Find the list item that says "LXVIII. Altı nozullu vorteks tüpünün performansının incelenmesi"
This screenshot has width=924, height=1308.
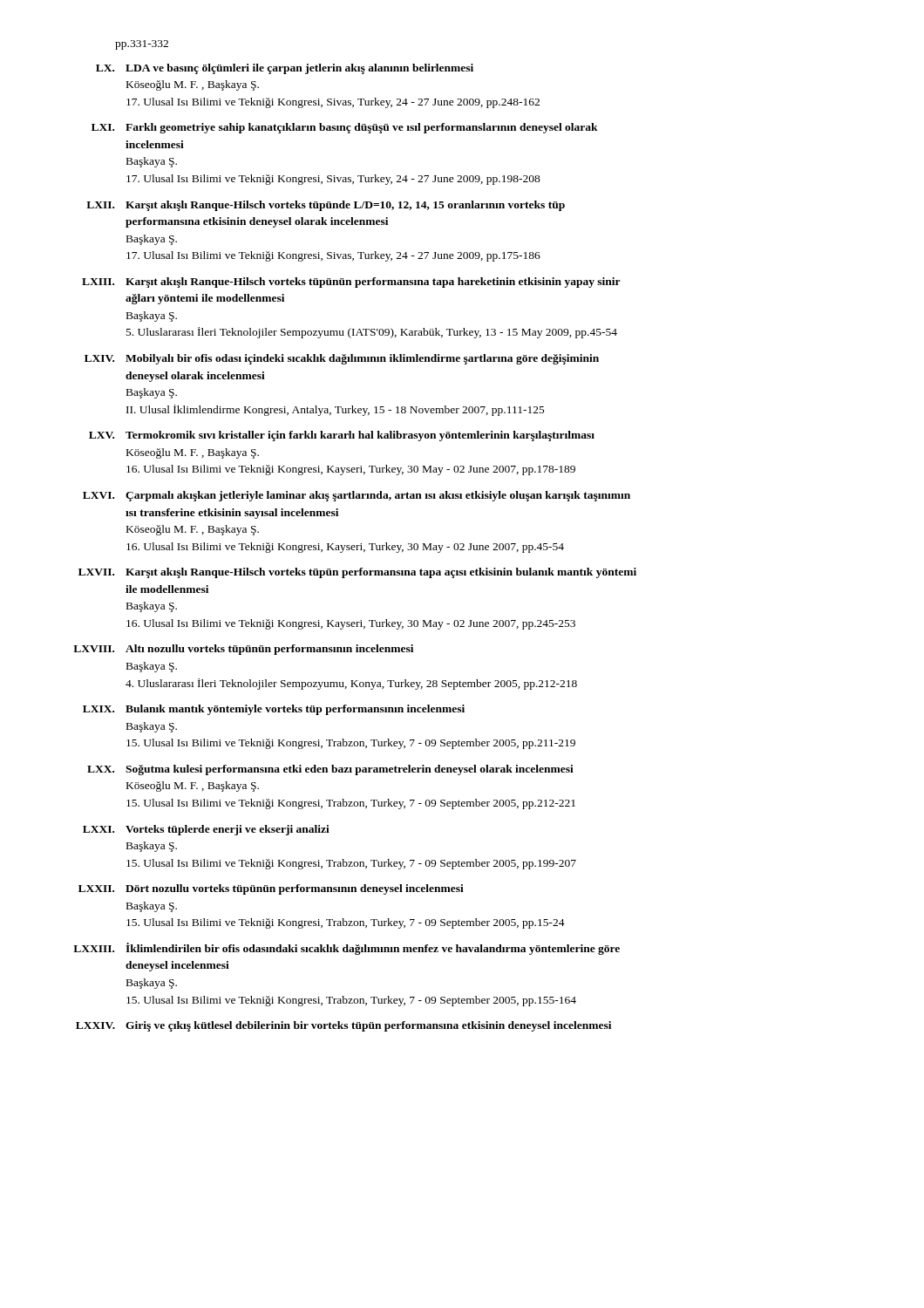point(243,650)
